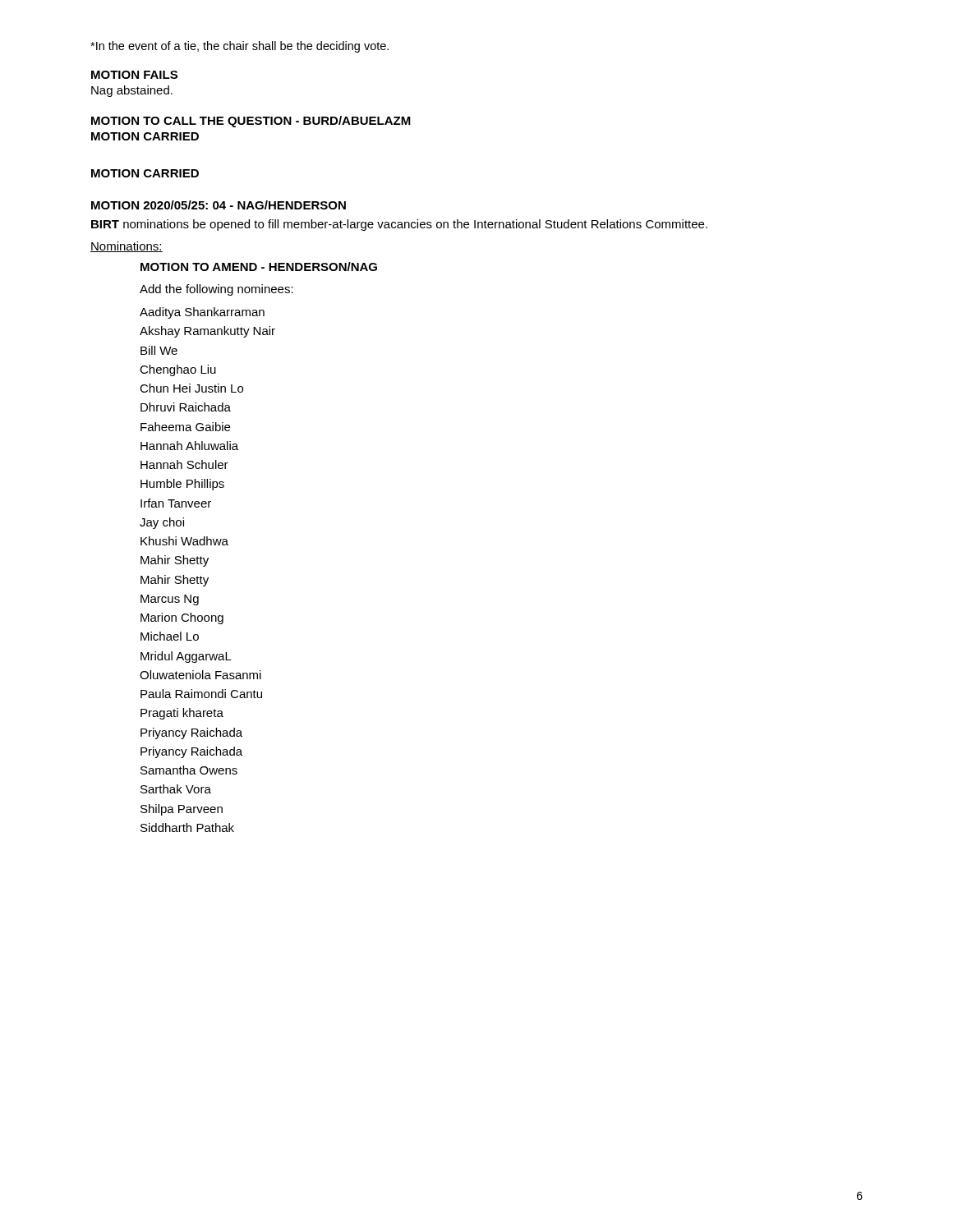
Task: Locate the text "Hannah Ahluwalia"
Action: coord(189,445)
